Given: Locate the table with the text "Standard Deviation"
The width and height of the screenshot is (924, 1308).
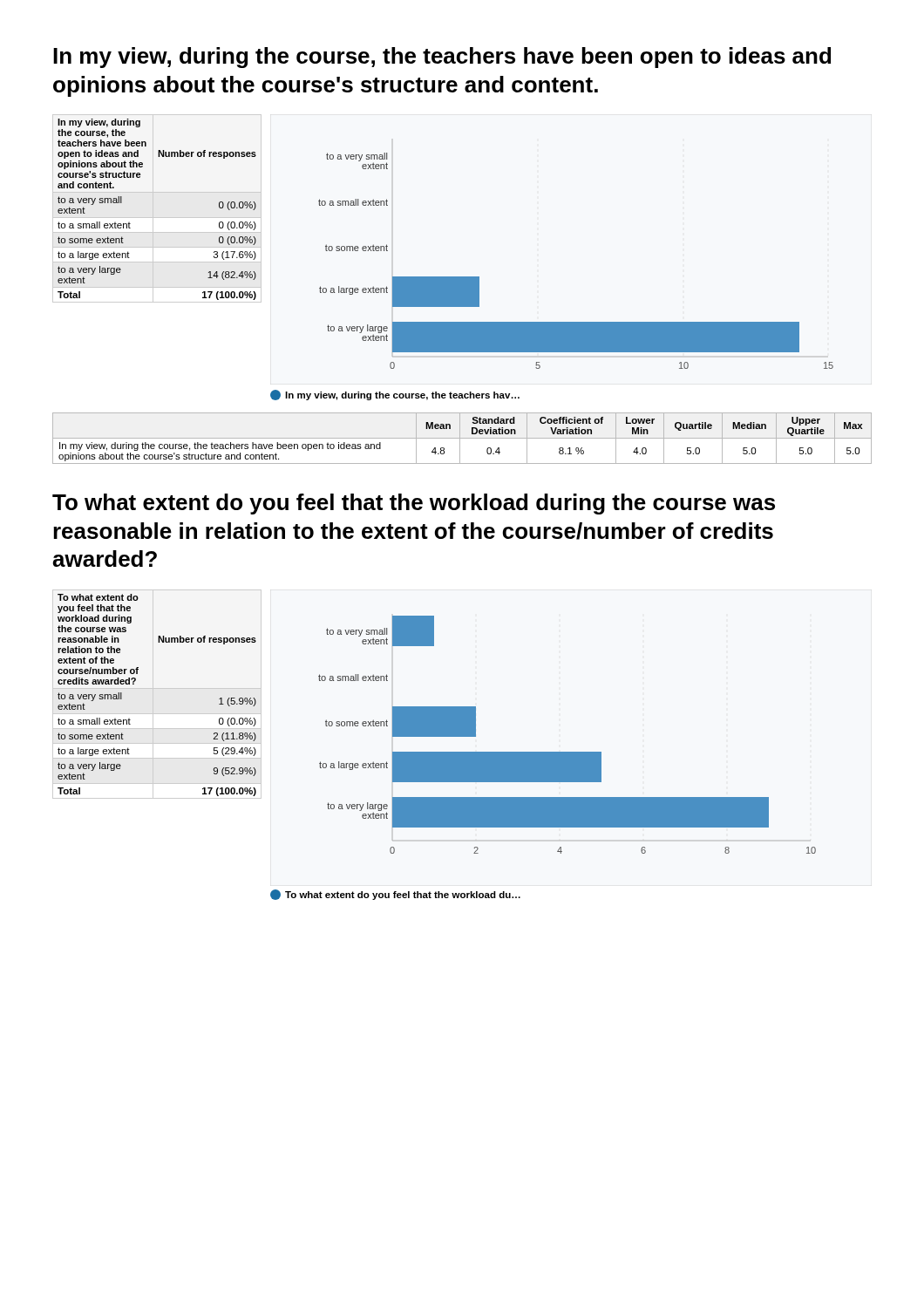Looking at the screenshot, I should point(462,438).
